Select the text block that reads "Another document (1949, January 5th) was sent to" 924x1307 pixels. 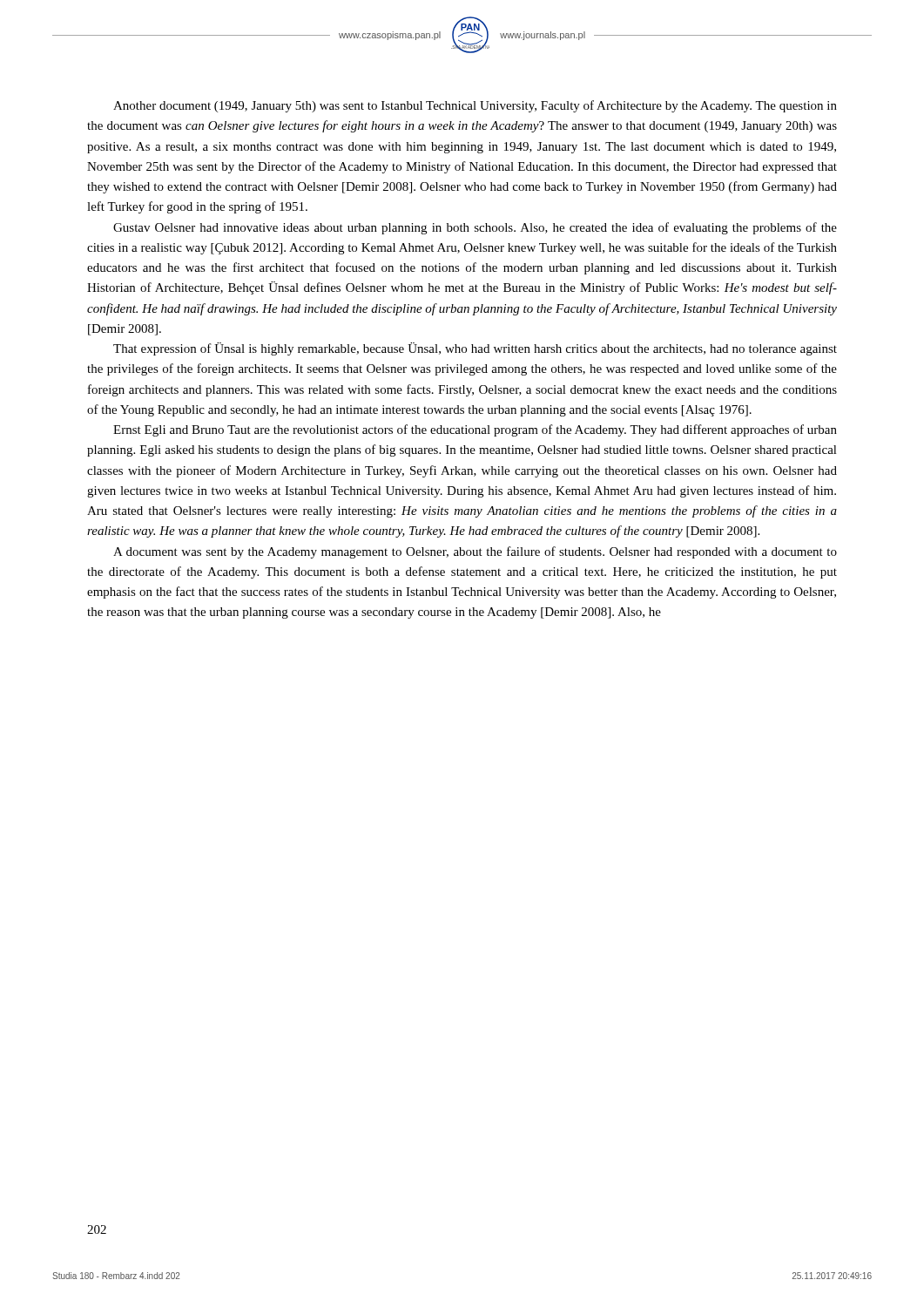(462, 157)
